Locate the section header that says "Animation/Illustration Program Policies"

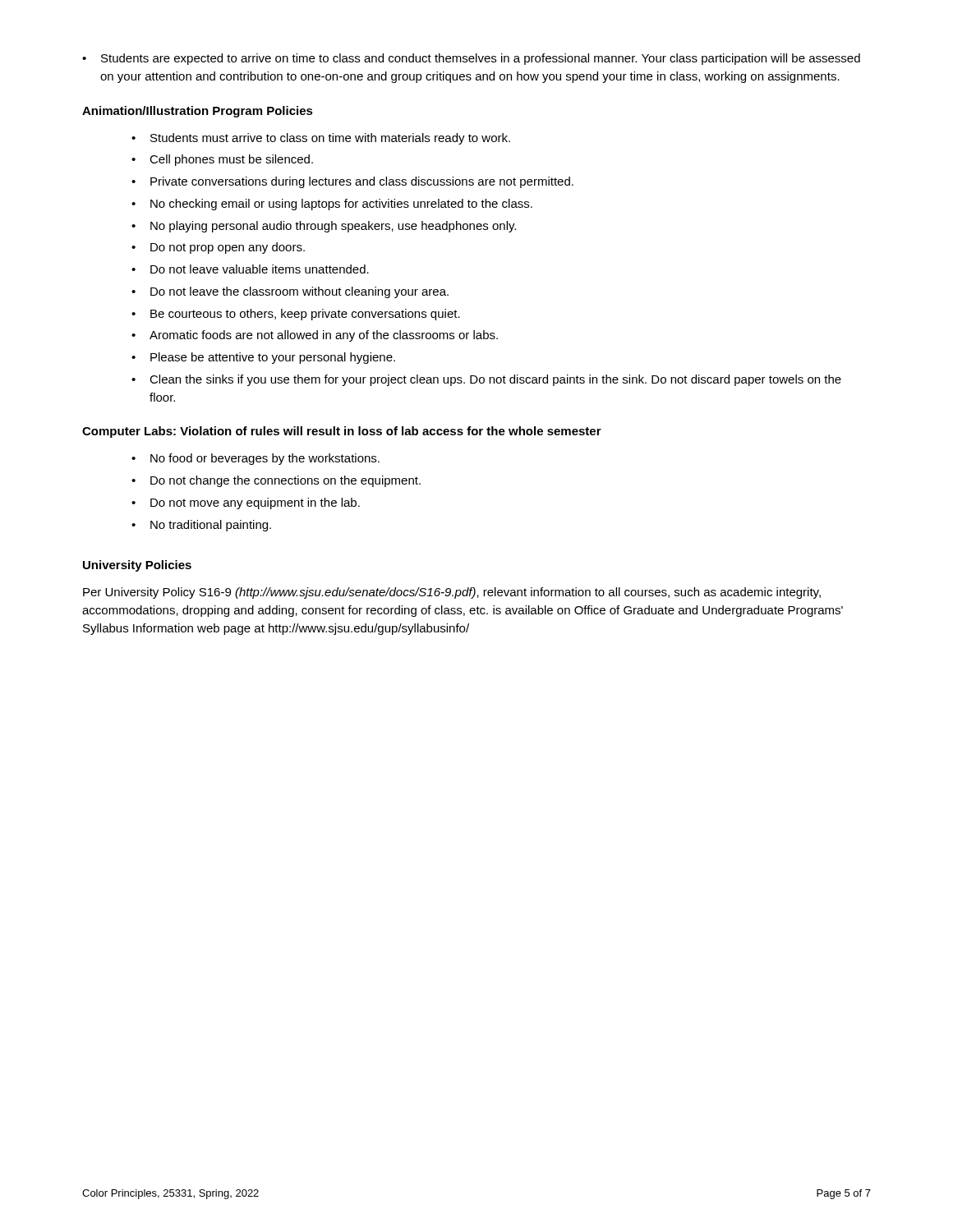(x=198, y=110)
